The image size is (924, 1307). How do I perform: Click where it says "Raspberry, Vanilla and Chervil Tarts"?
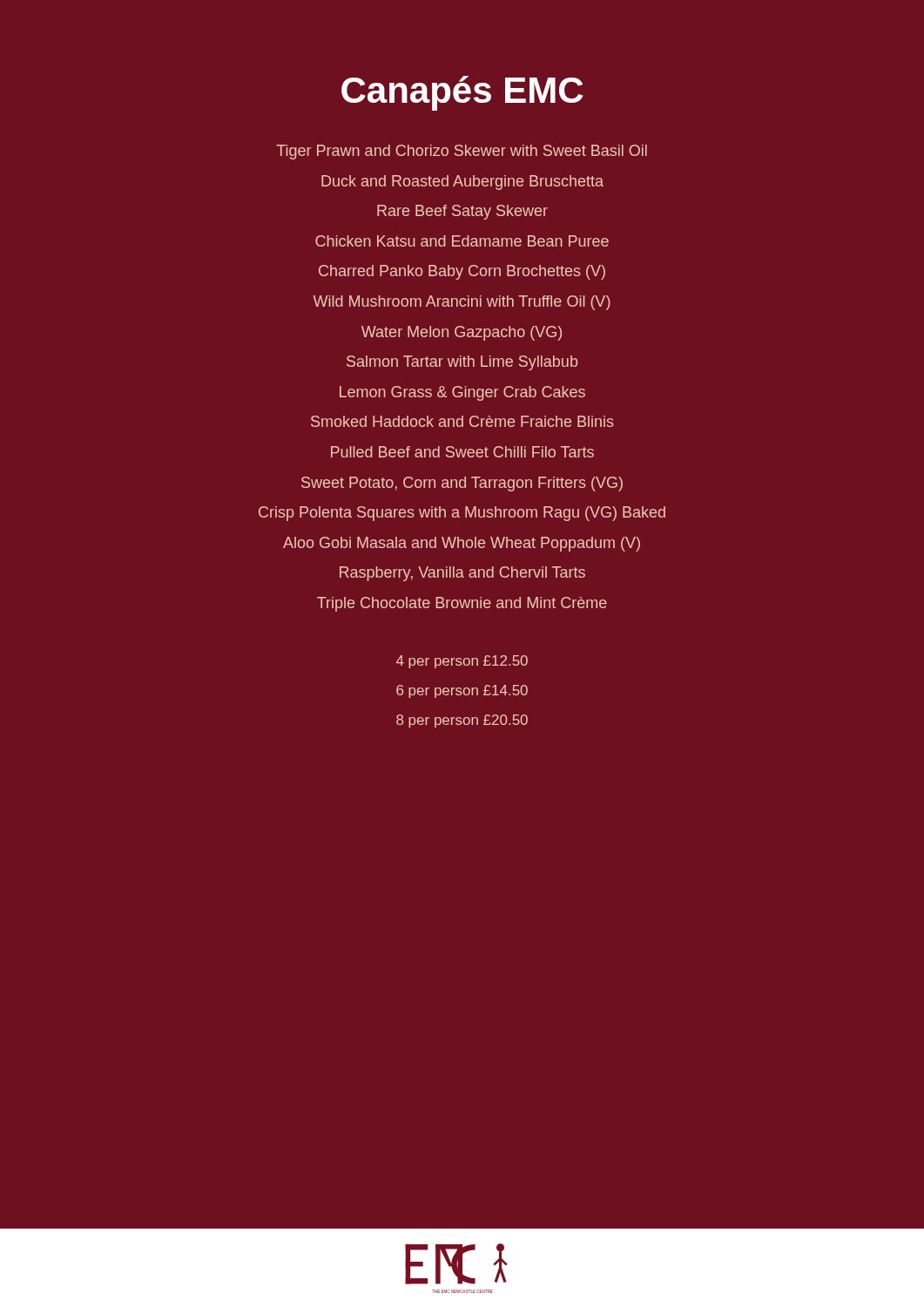[x=462, y=573]
